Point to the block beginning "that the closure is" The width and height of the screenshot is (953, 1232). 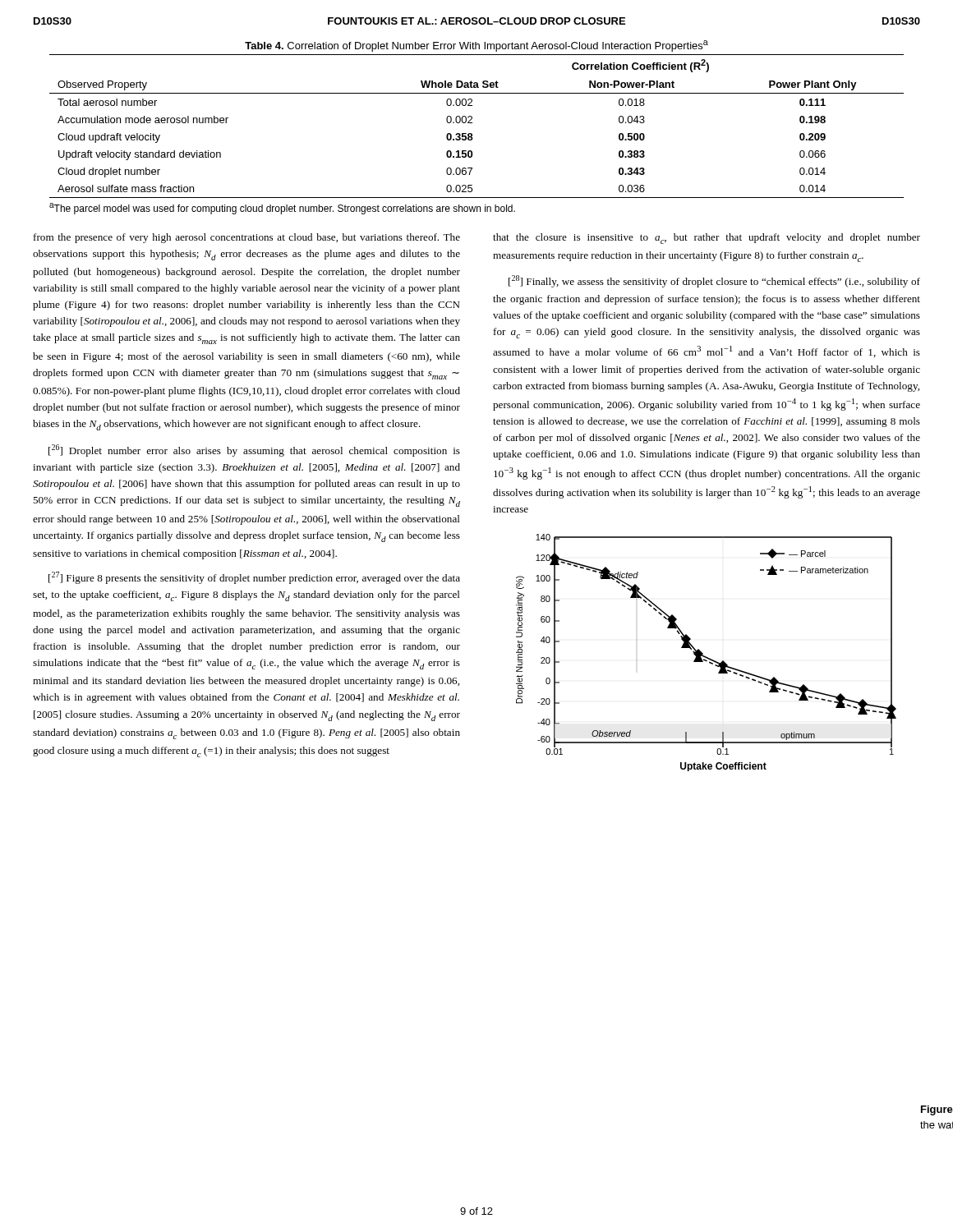(707, 373)
